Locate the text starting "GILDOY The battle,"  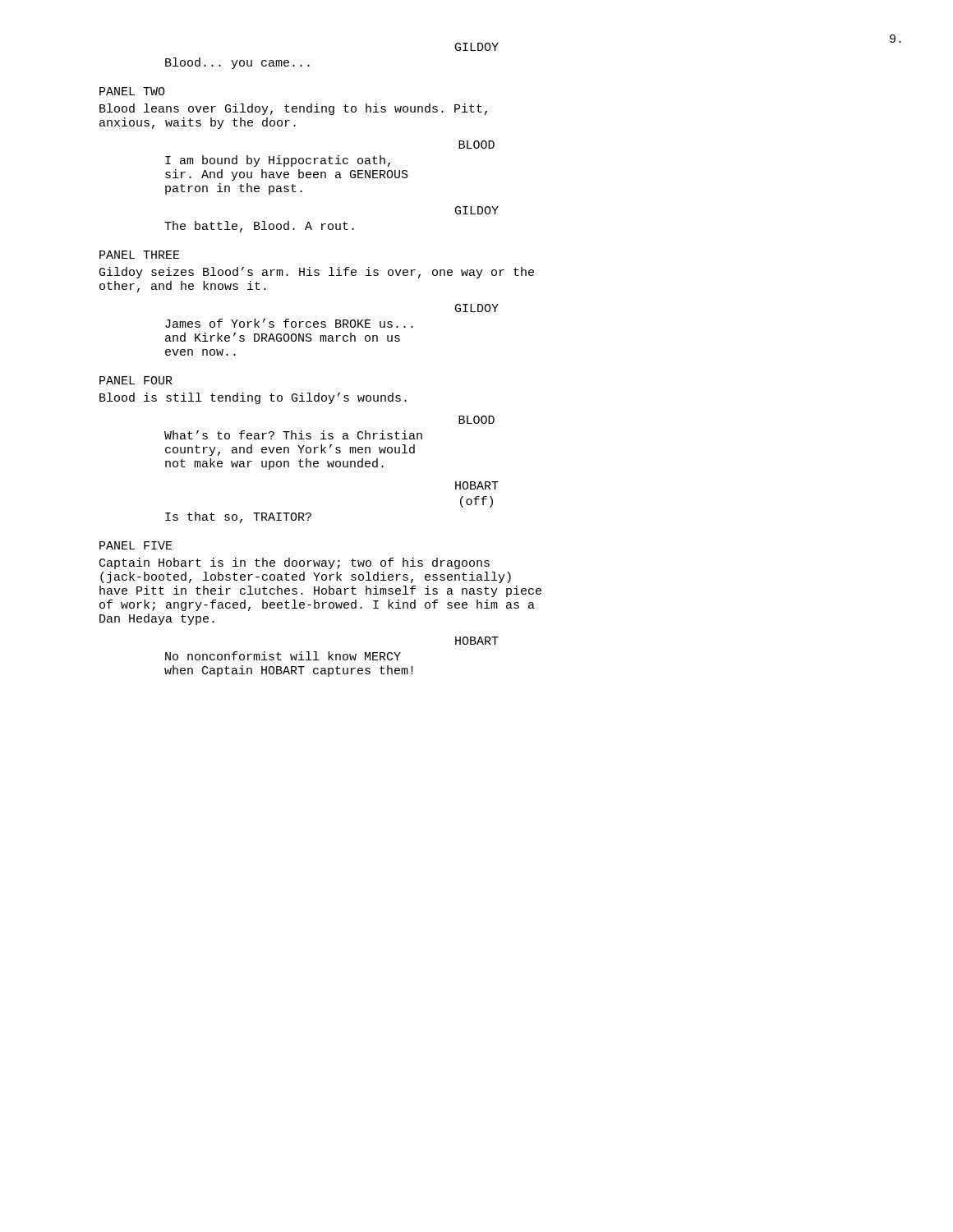coord(476,219)
